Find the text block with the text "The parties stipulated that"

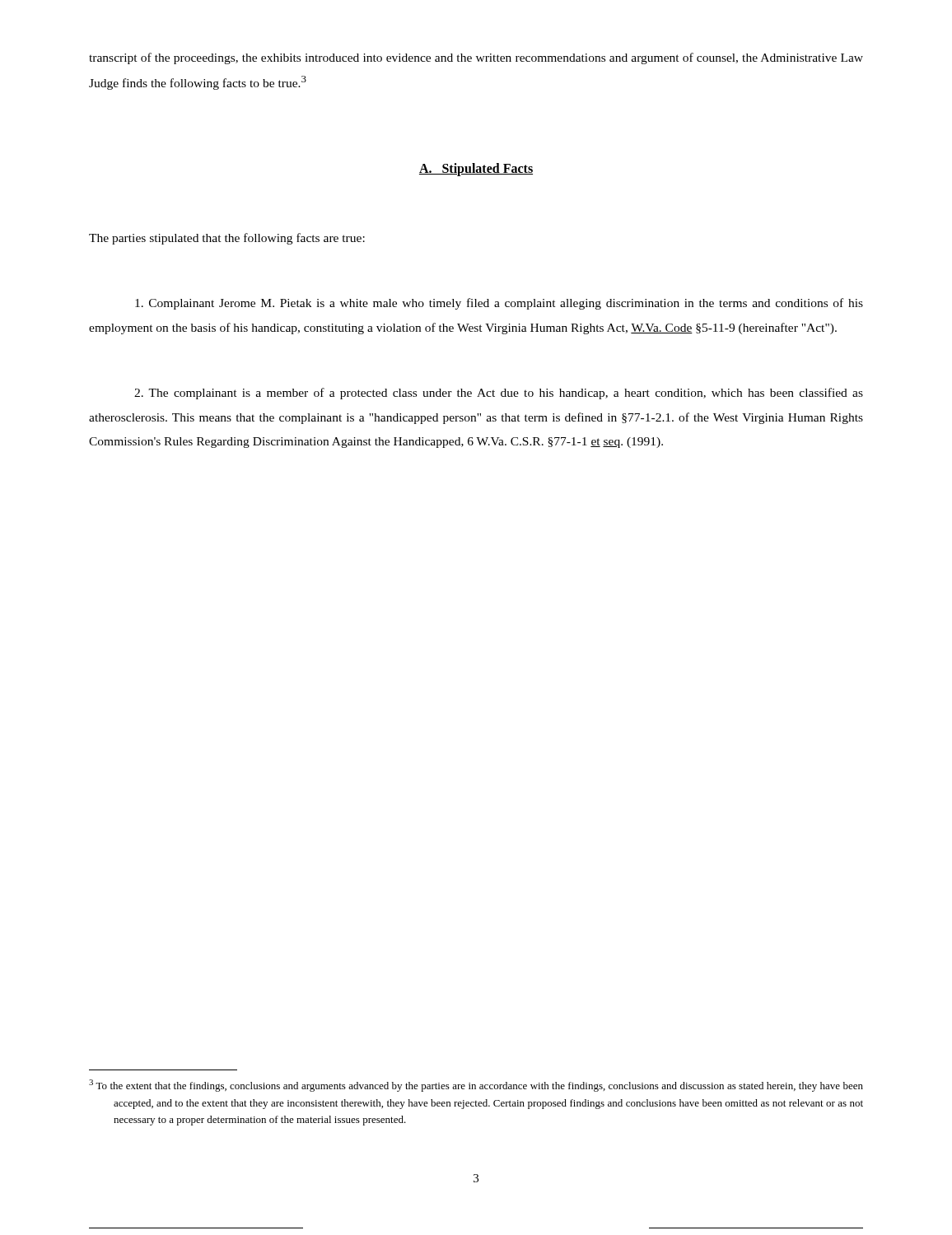point(227,238)
